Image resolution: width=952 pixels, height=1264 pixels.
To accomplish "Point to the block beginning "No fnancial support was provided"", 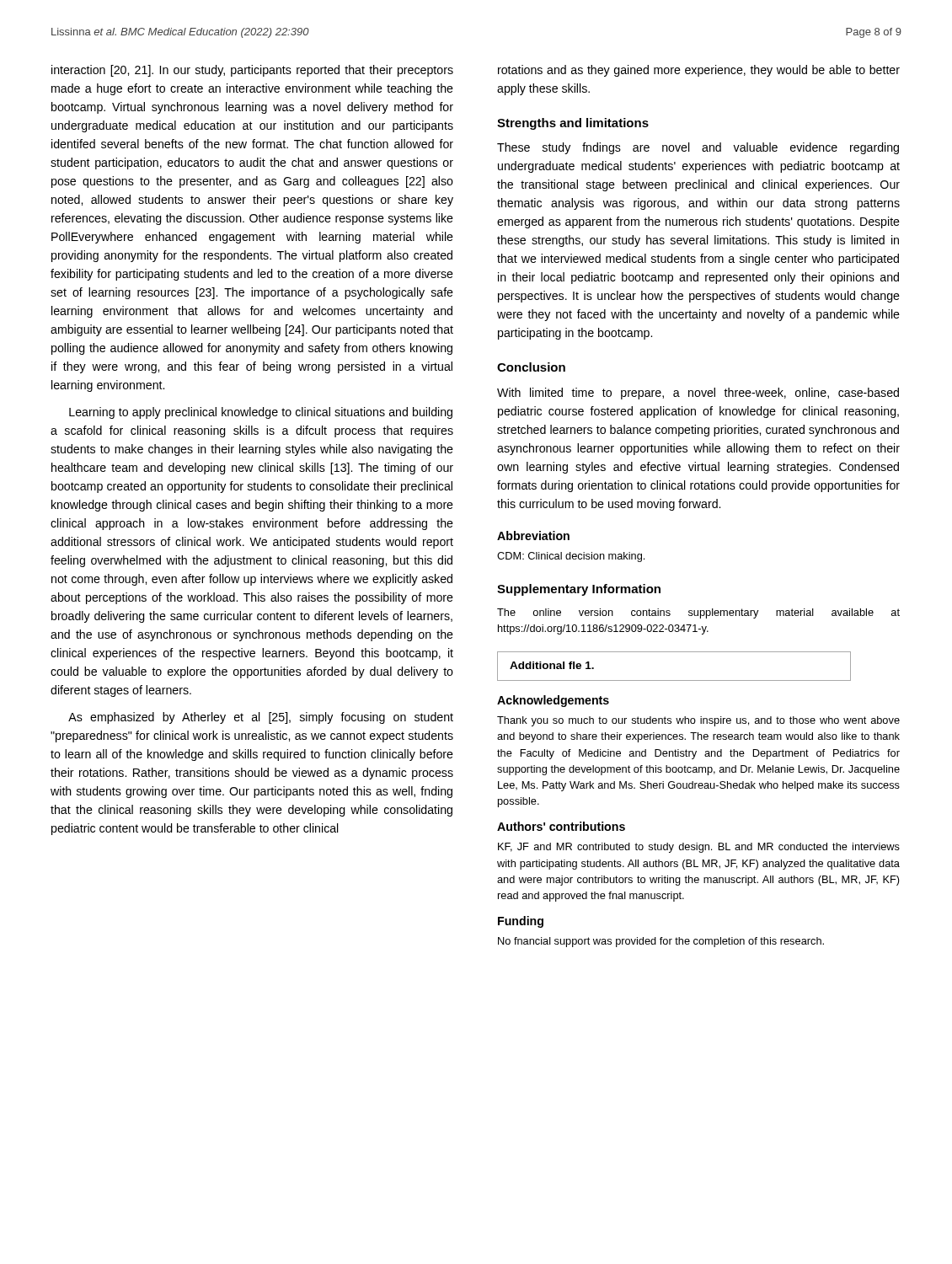I will [698, 941].
